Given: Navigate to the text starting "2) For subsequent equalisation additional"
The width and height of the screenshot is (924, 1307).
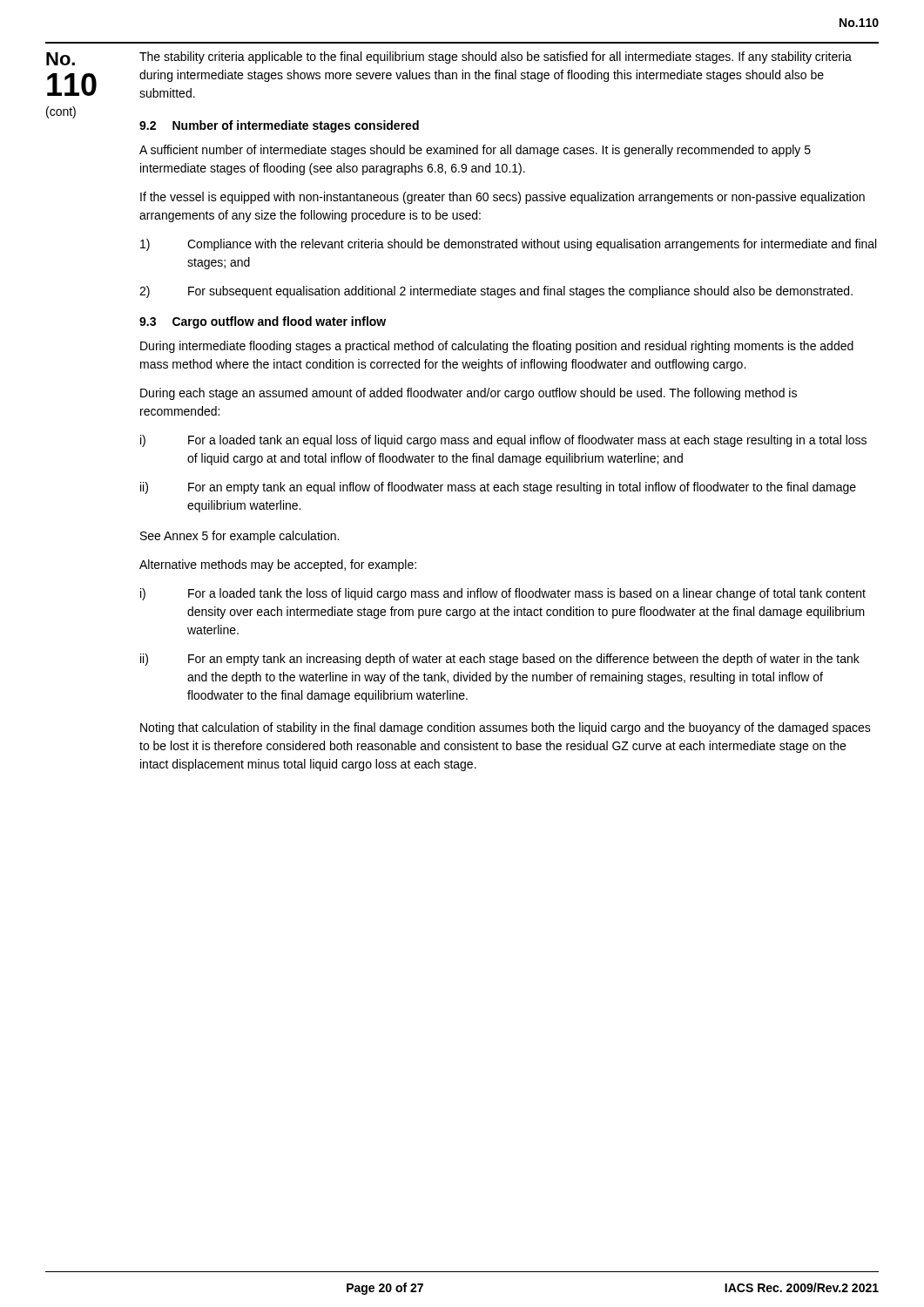Looking at the screenshot, I should coord(509,291).
